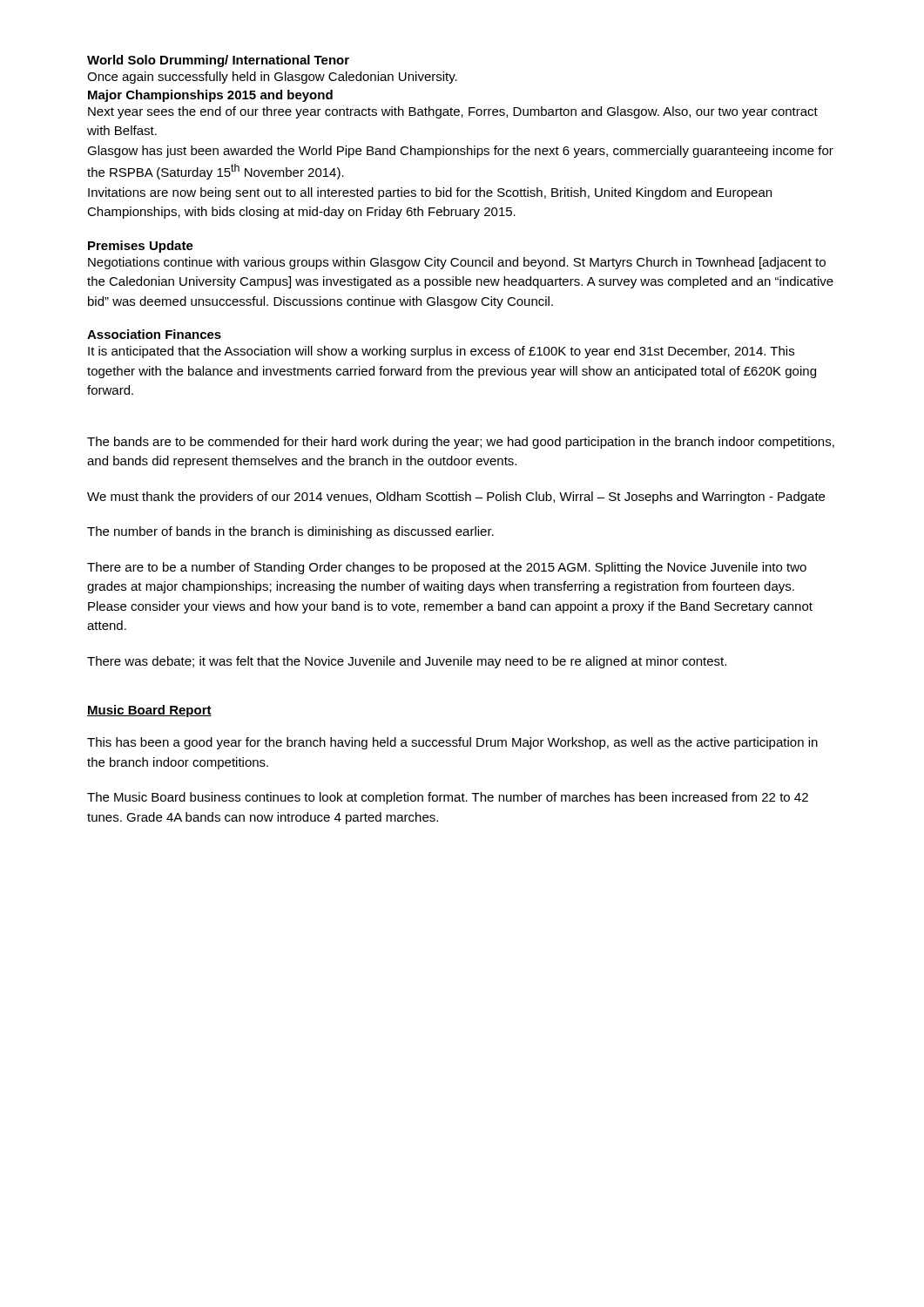The image size is (924, 1307).
Task: Locate the text block that reads "Next year sees the end of our three"
Action: coord(460,161)
